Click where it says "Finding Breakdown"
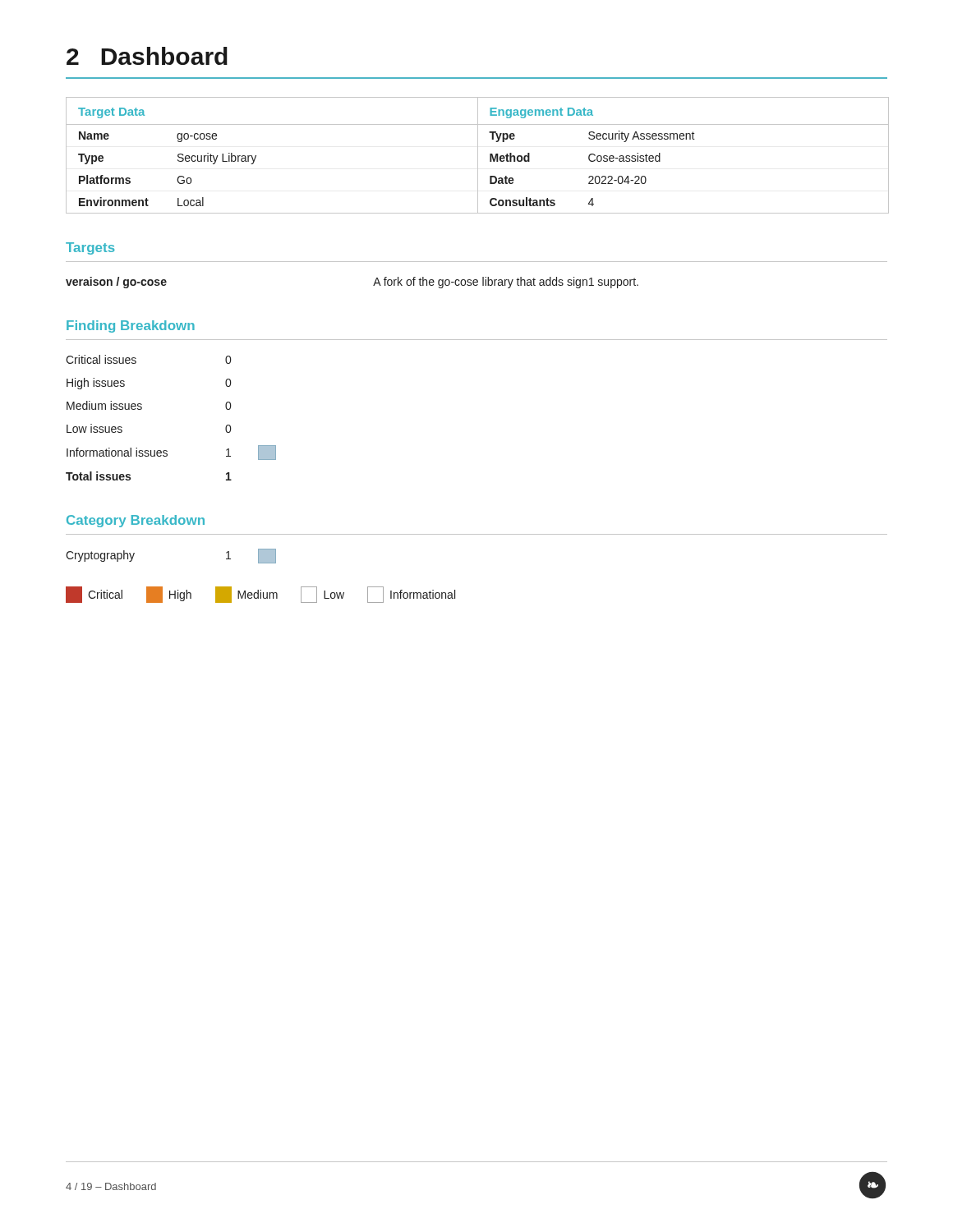953x1232 pixels. click(131, 326)
